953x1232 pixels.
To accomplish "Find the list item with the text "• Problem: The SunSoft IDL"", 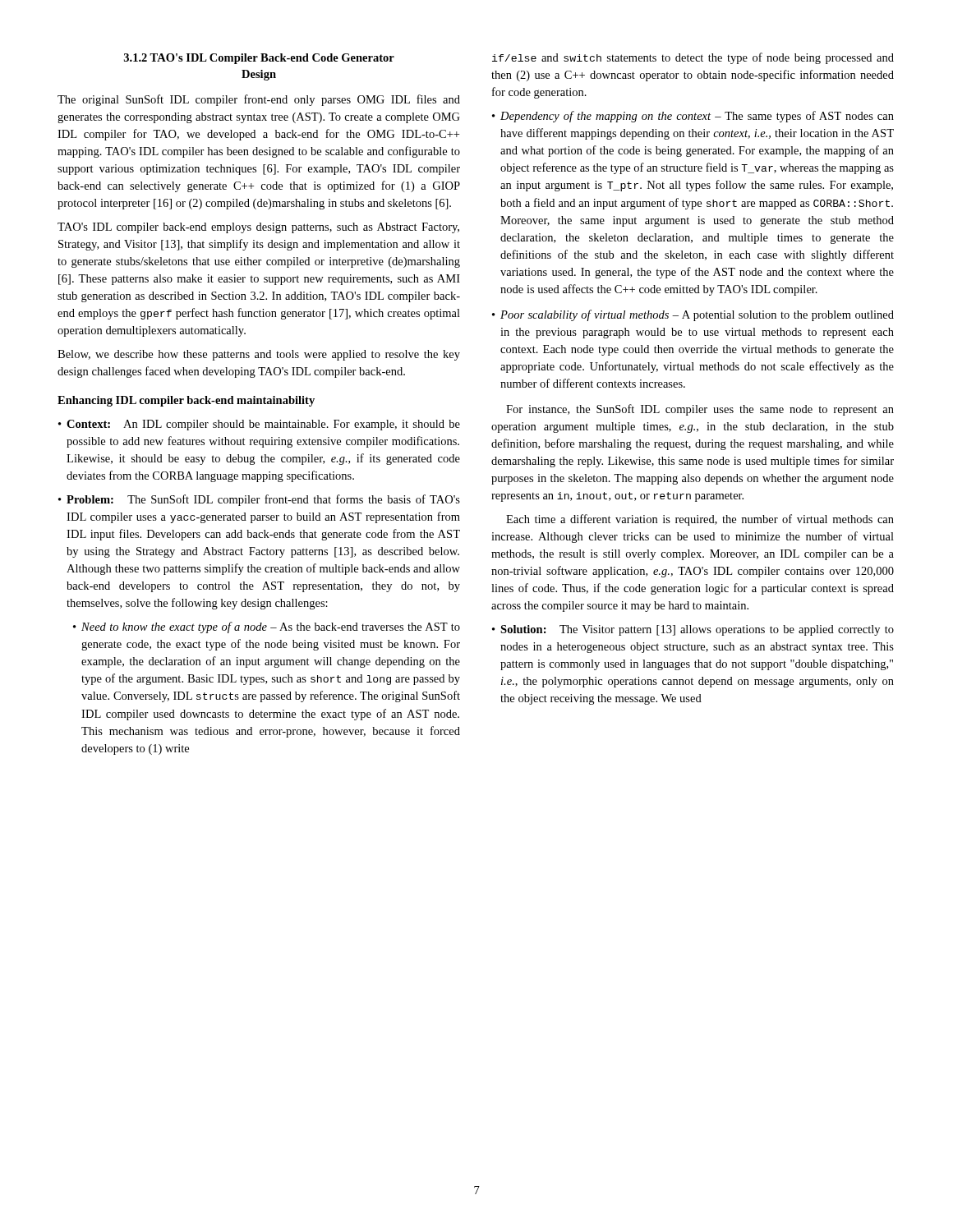I will pos(259,552).
